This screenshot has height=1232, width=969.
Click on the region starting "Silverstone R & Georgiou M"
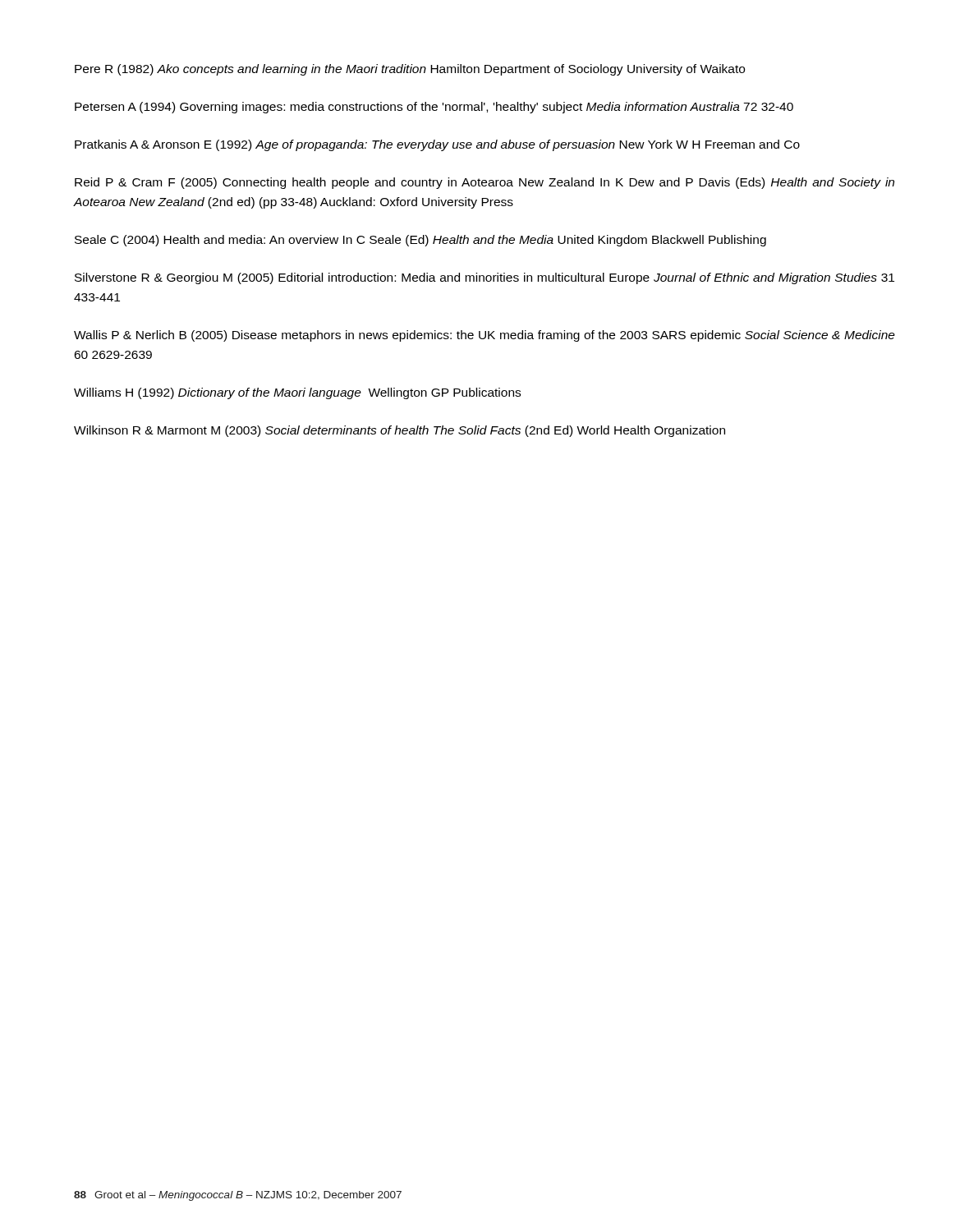(484, 287)
